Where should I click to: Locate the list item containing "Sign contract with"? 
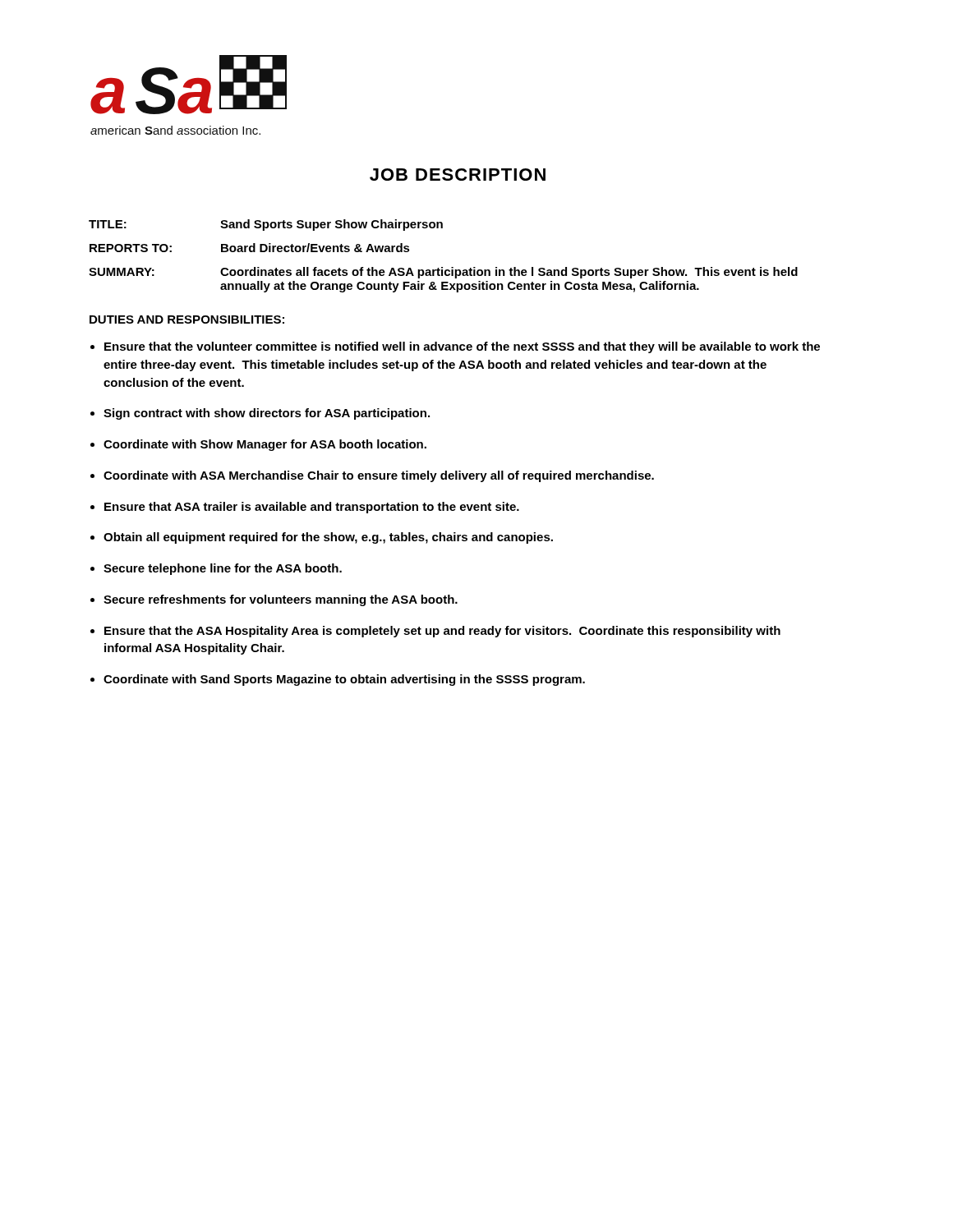pyautogui.click(x=267, y=413)
